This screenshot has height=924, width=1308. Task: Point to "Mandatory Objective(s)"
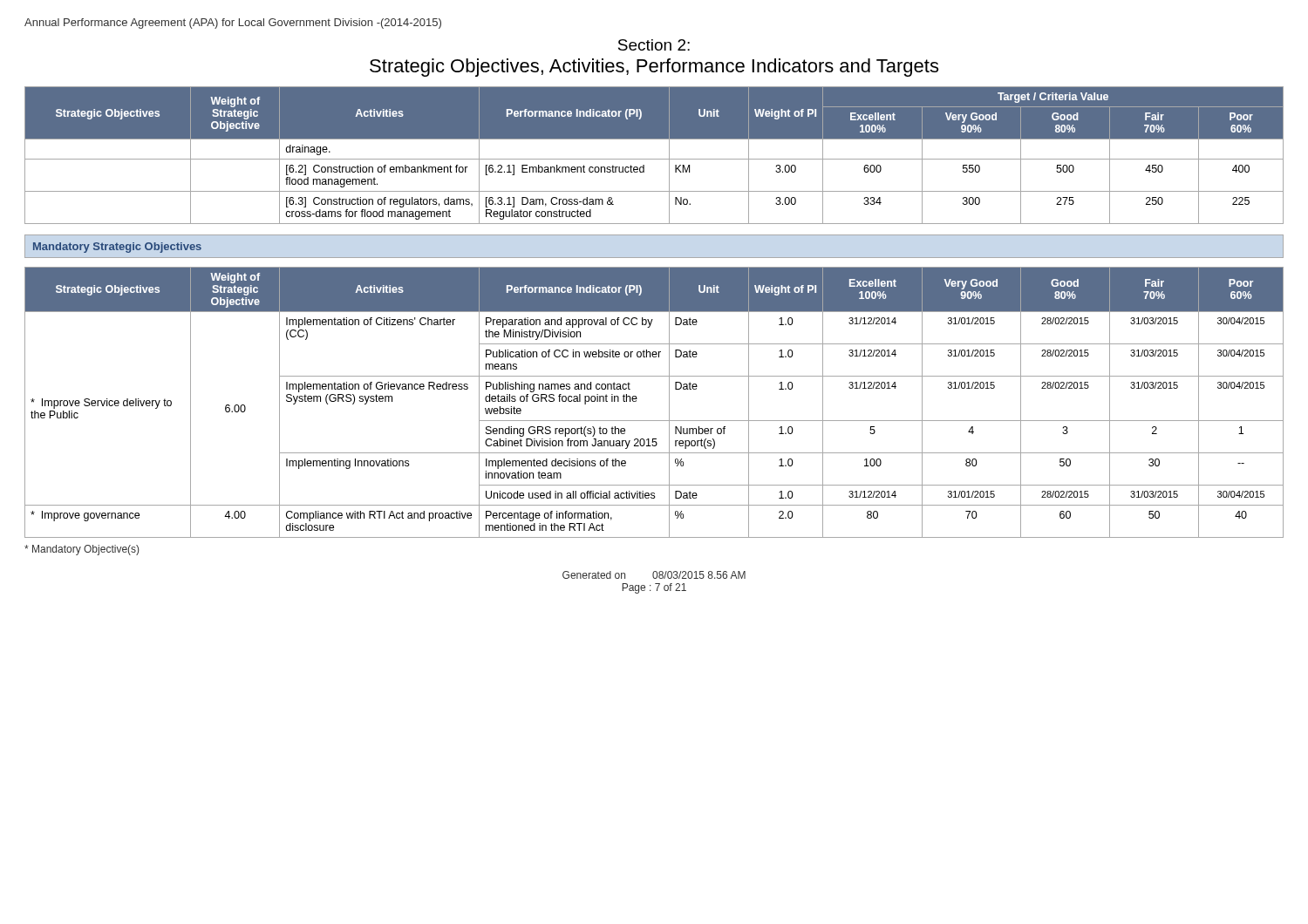pos(82,549)
